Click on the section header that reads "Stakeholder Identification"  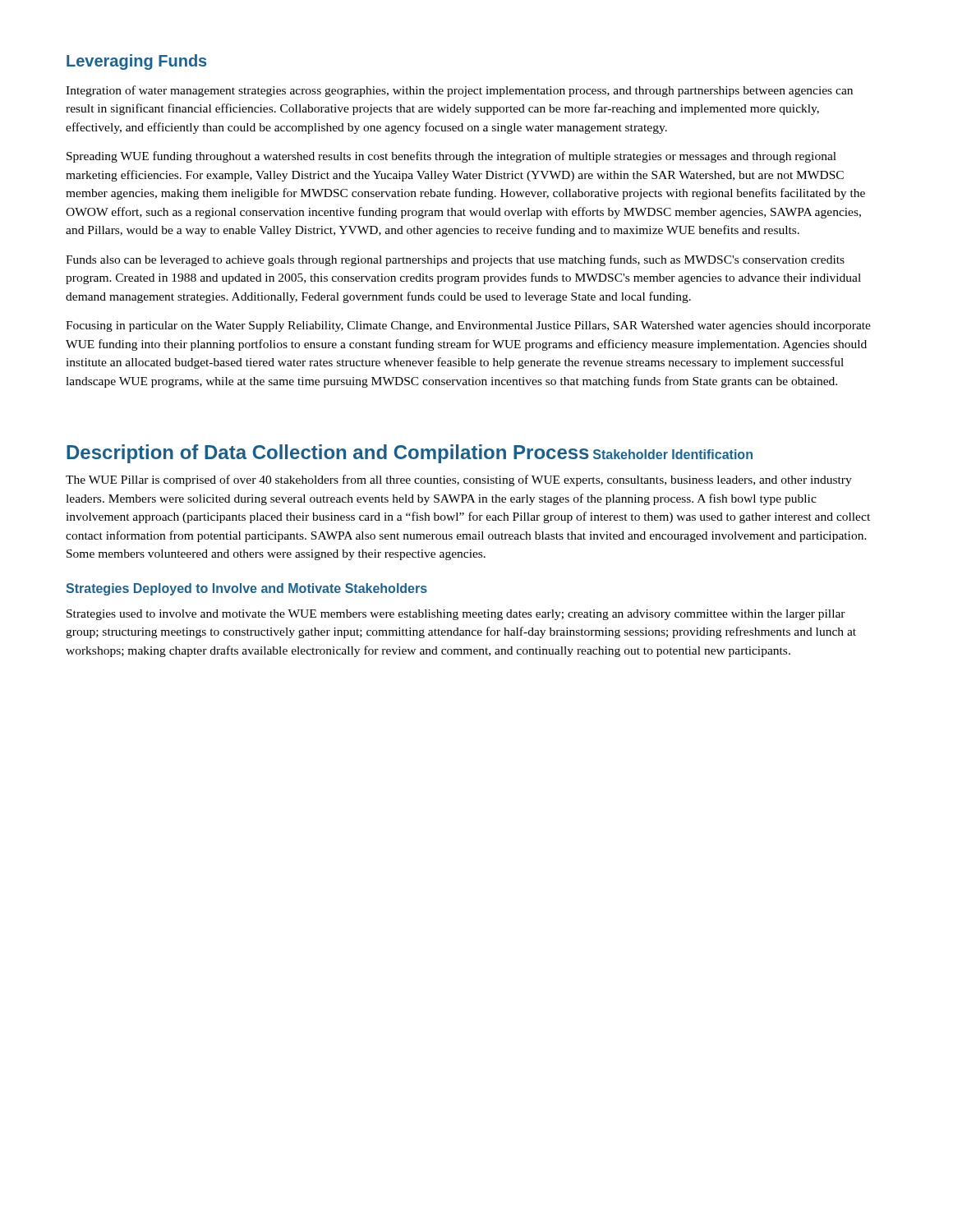tap(673, 455)
